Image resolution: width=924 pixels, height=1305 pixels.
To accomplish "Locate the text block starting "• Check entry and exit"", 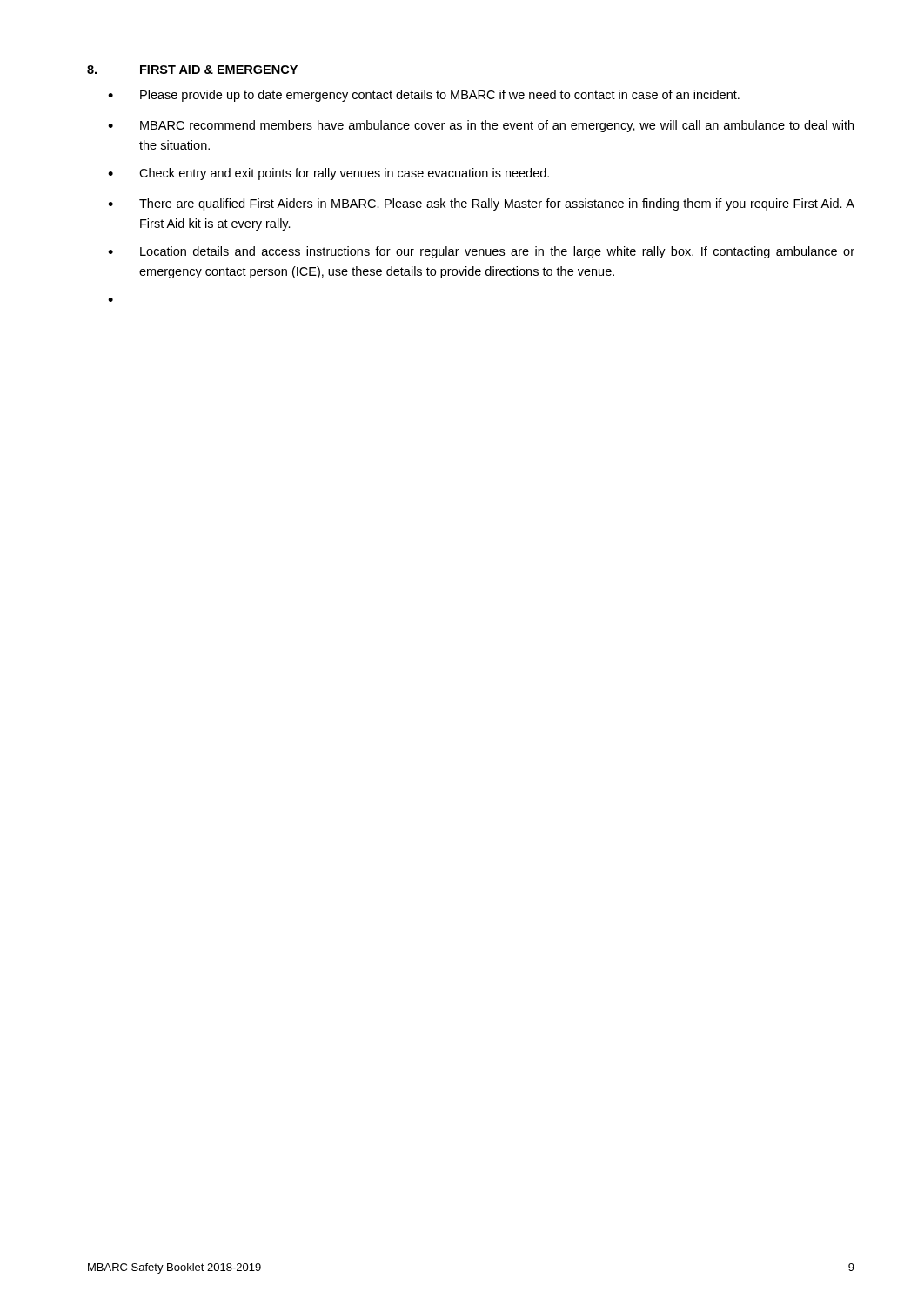I will coord(471,175).
